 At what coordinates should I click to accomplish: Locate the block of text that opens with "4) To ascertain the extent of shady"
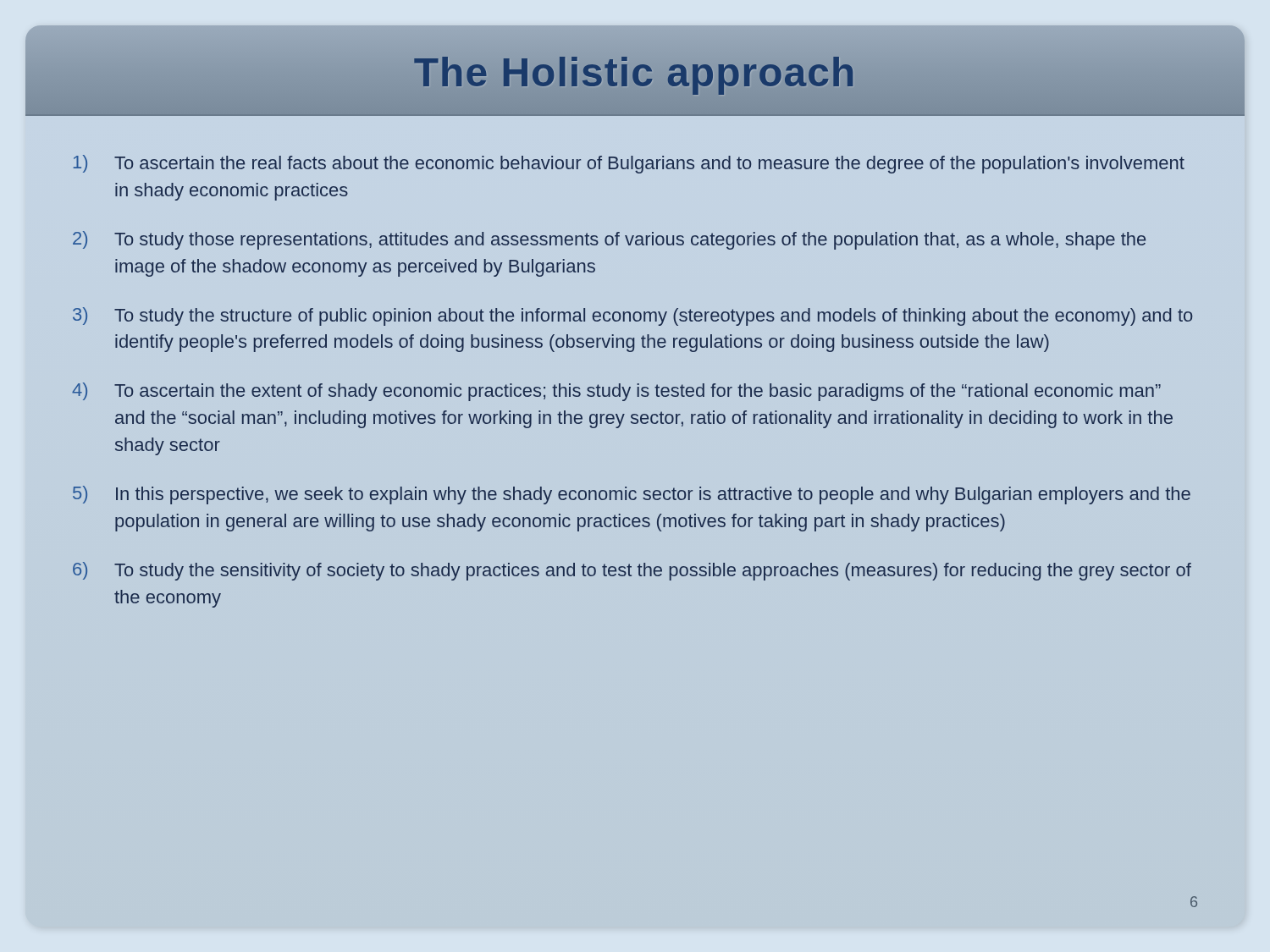633,418
